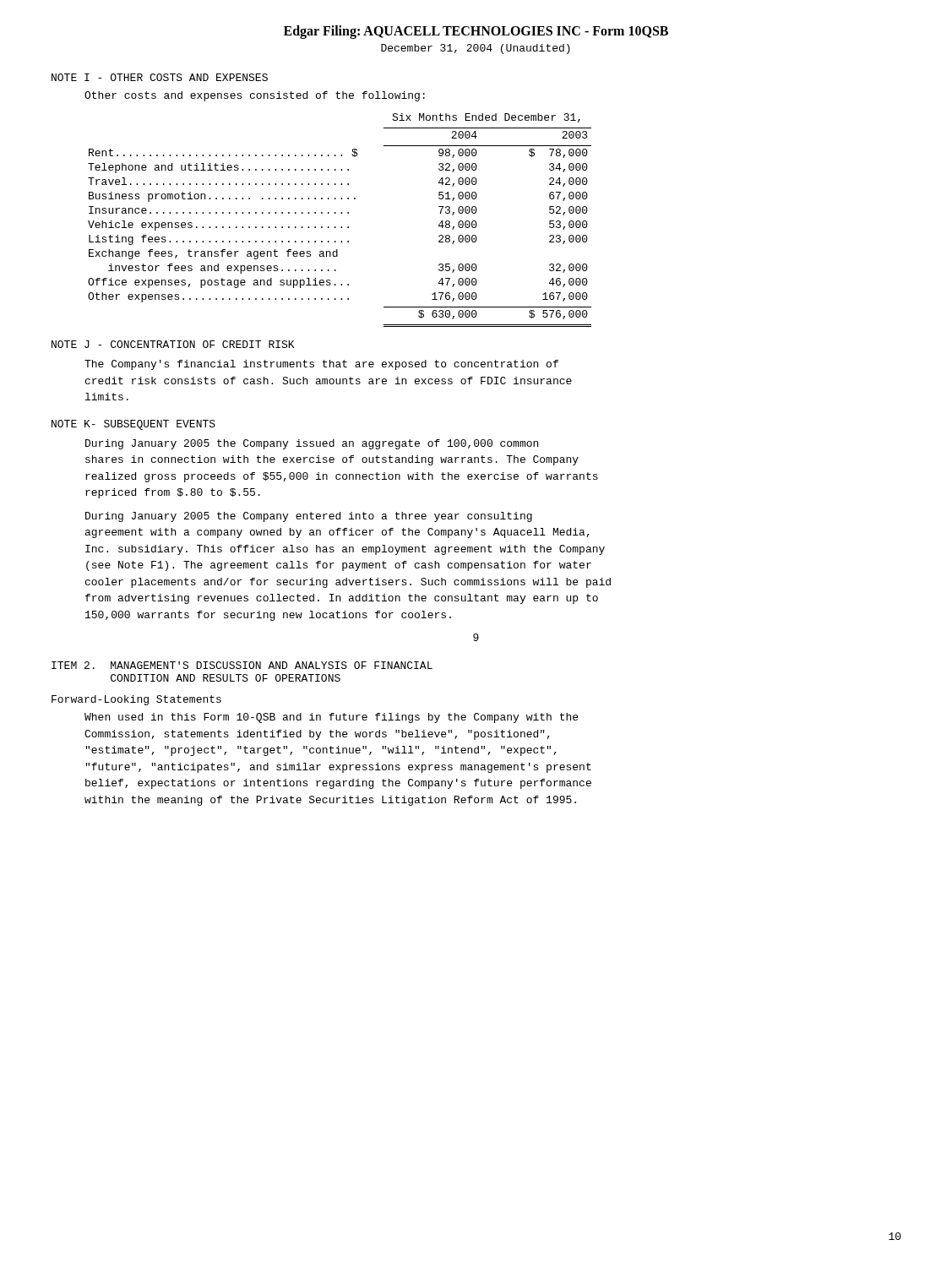The image size is (952, 1267).
Task: Locate the text block starting "Forward-Looking Statements"
Action: (136, 700)
